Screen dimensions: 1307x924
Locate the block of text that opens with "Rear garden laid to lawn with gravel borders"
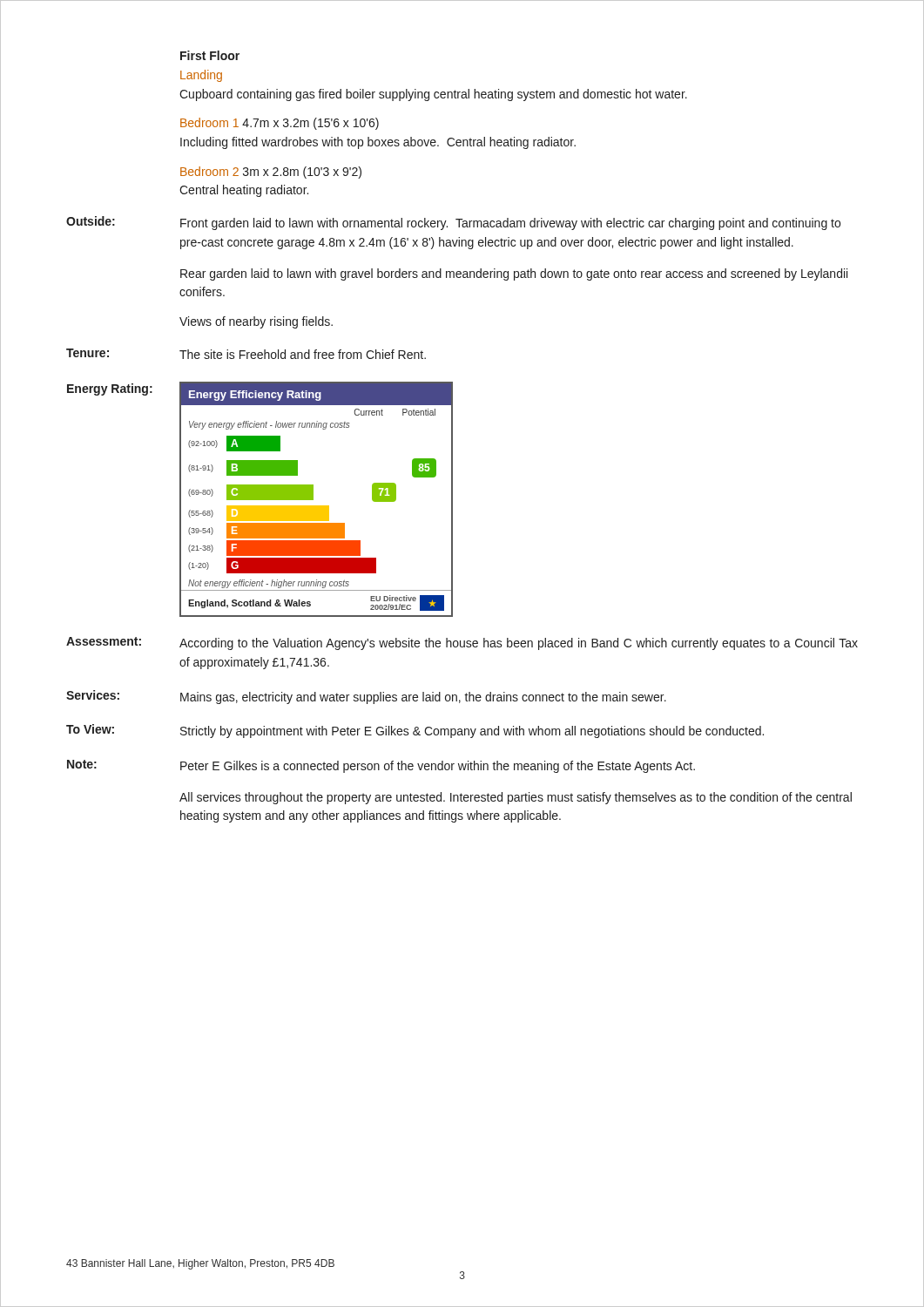514,283
